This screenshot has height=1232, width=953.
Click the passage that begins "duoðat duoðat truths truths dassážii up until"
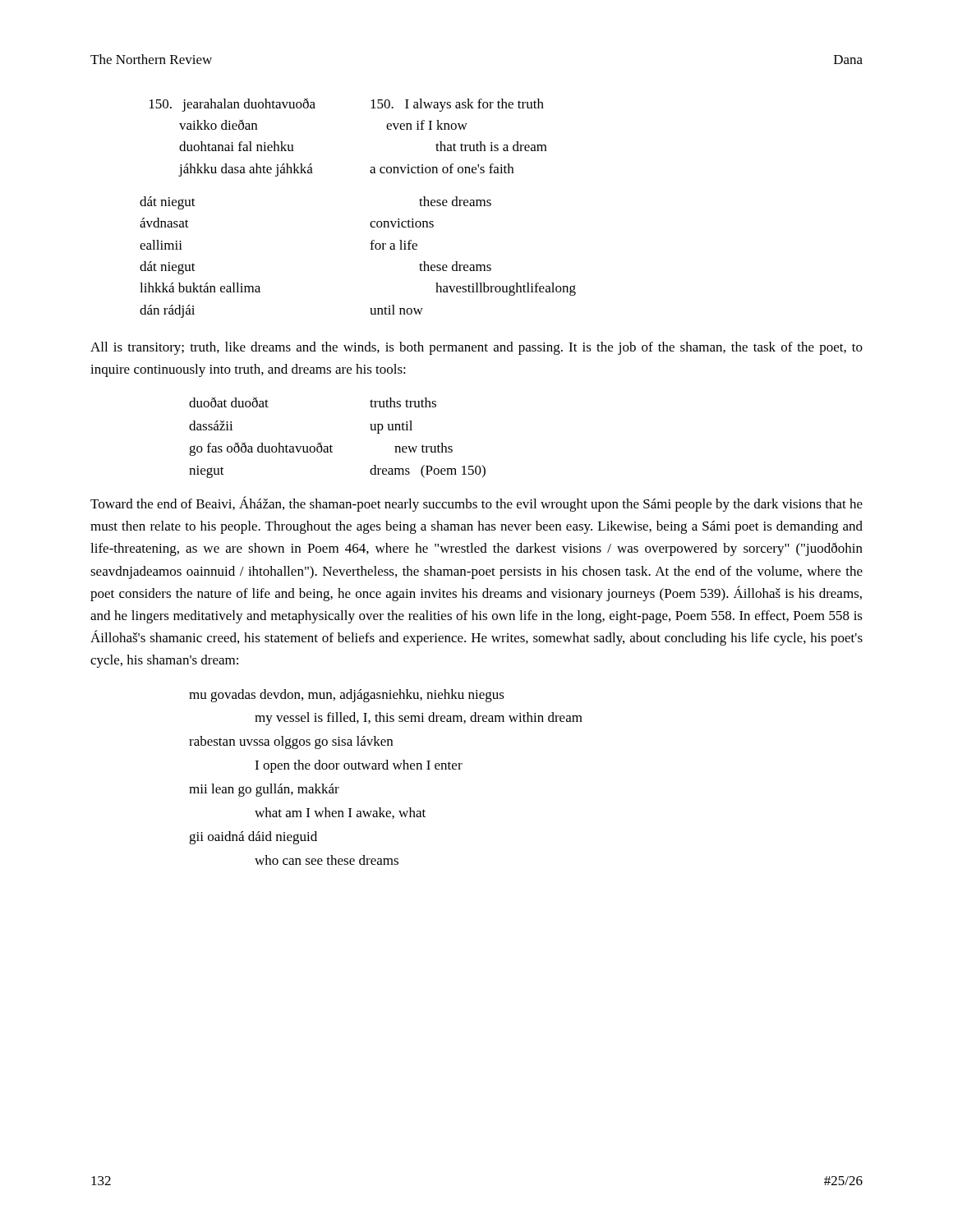[225, 402]
